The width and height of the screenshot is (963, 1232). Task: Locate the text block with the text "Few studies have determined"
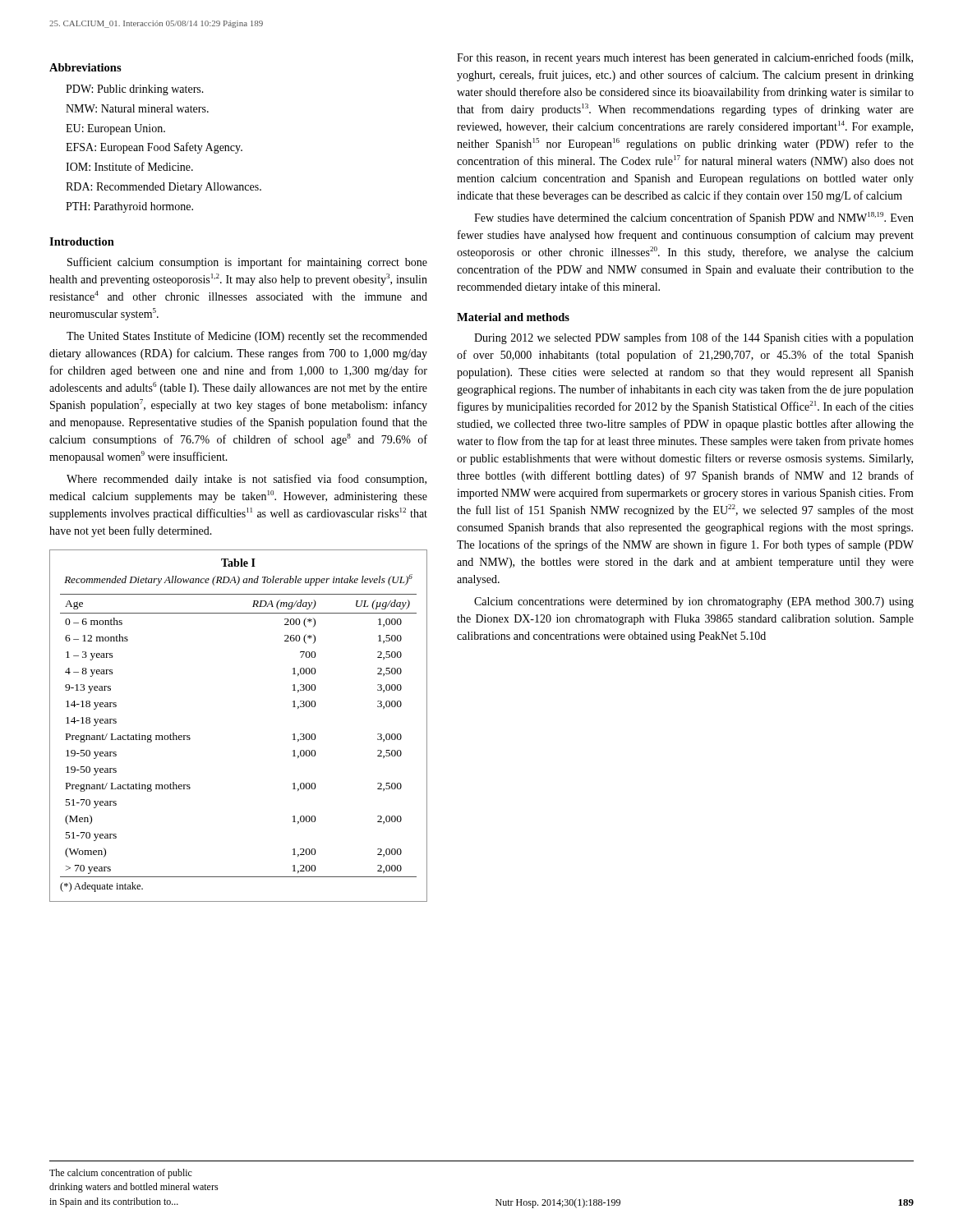coord(685,252)
